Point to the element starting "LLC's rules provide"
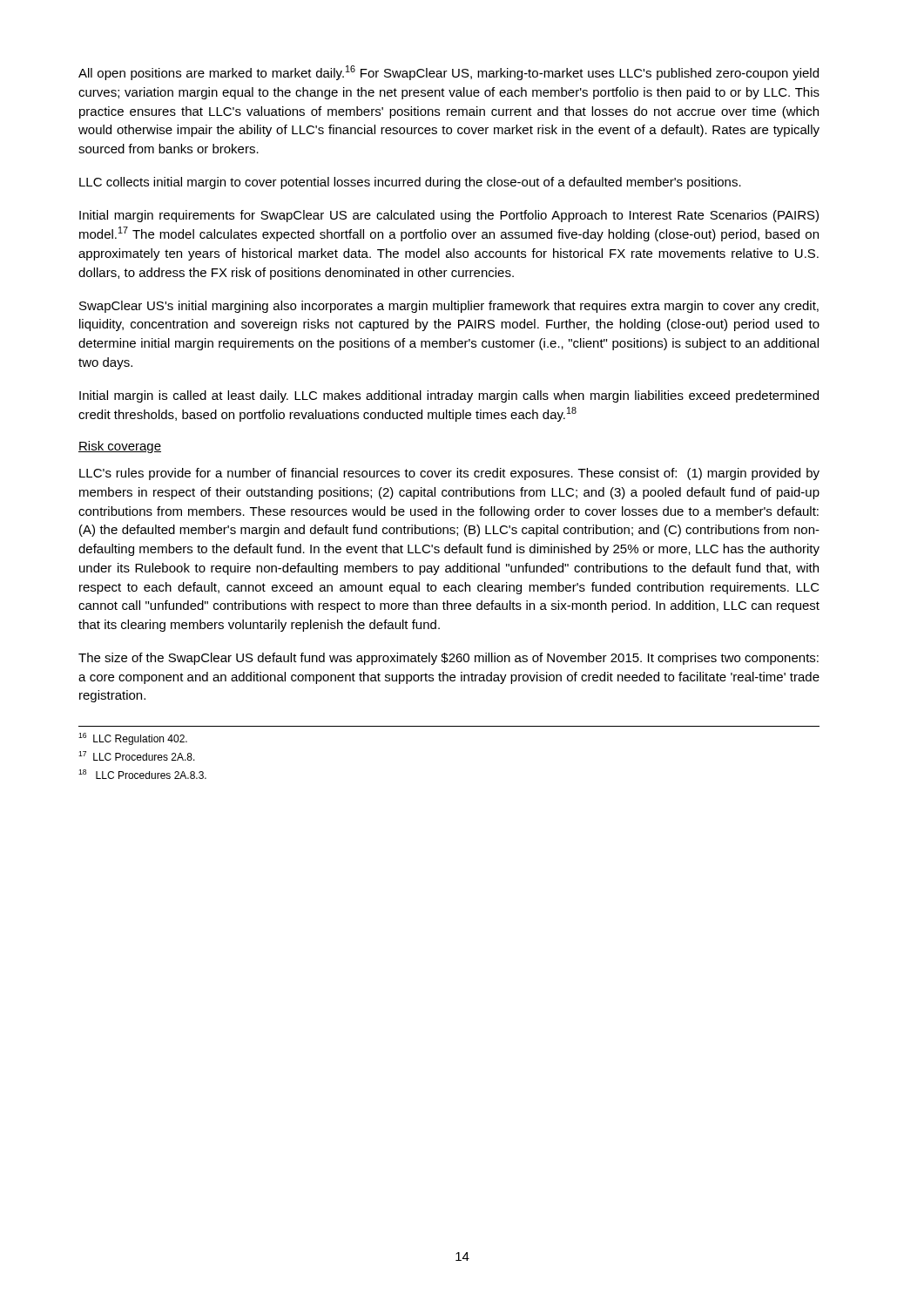 point(449,548)
